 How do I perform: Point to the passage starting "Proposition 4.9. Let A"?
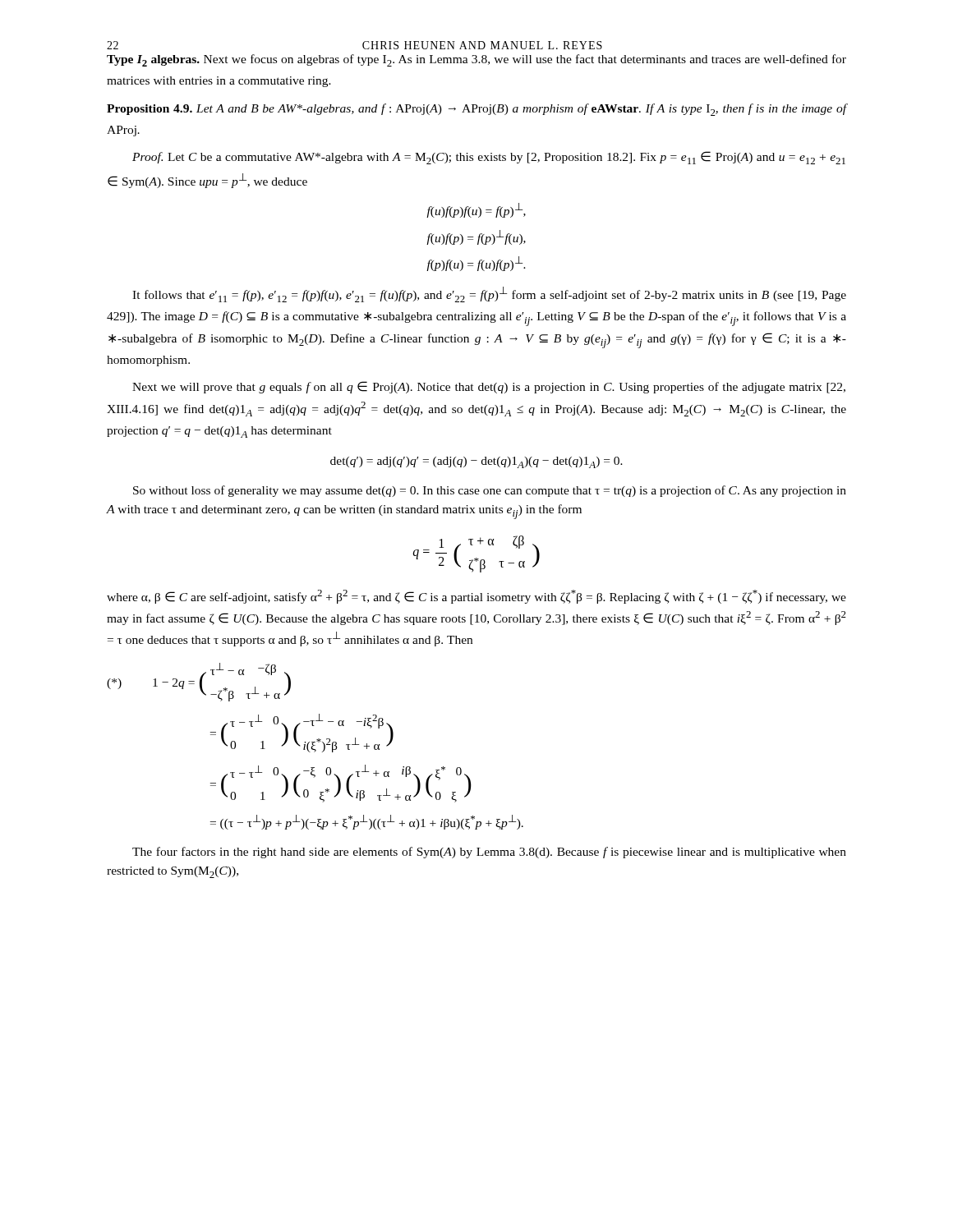pos(476,119)
